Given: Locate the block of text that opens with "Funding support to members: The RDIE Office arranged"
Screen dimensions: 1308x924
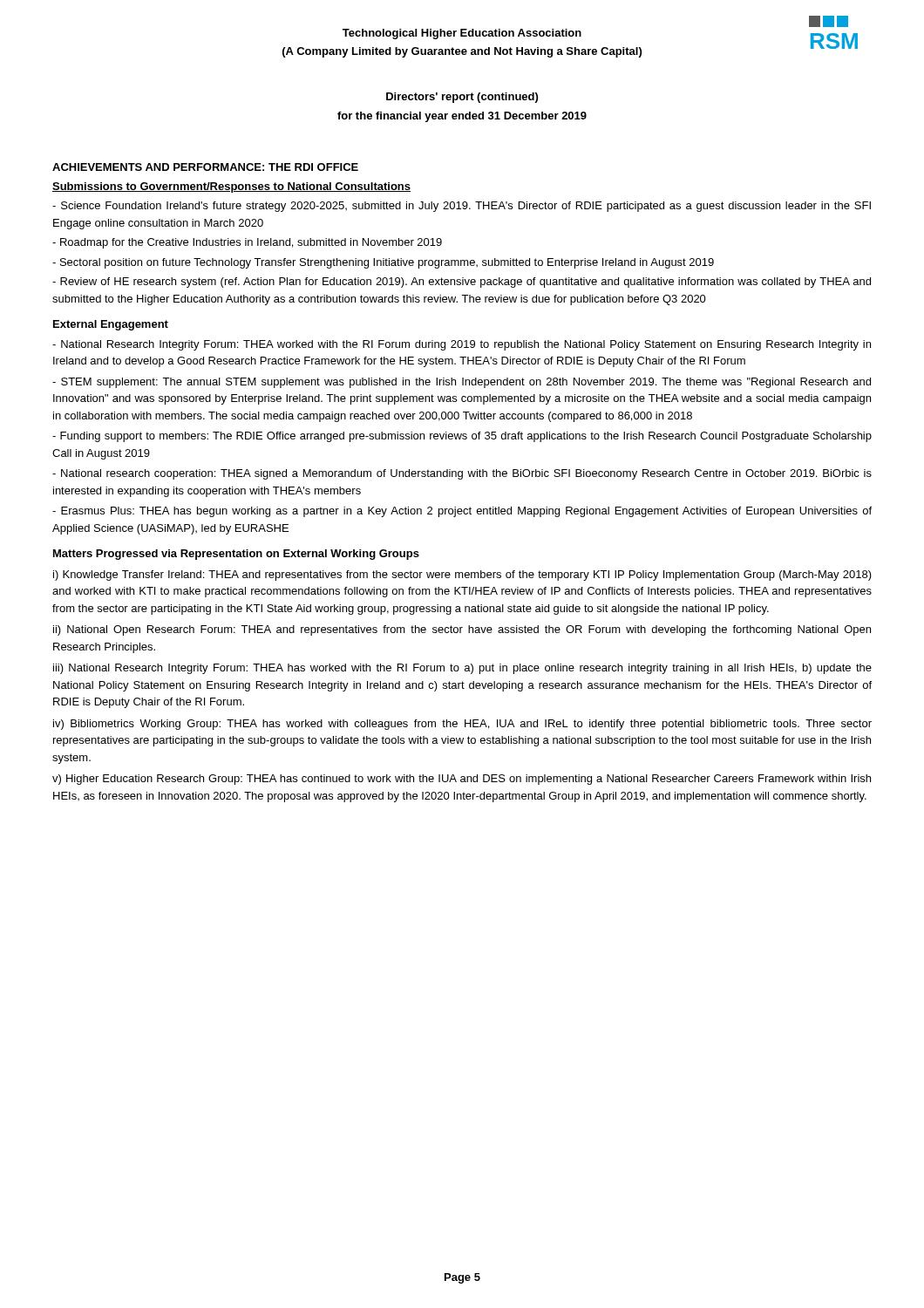Looking at the screenshot, I should (462, 444).
